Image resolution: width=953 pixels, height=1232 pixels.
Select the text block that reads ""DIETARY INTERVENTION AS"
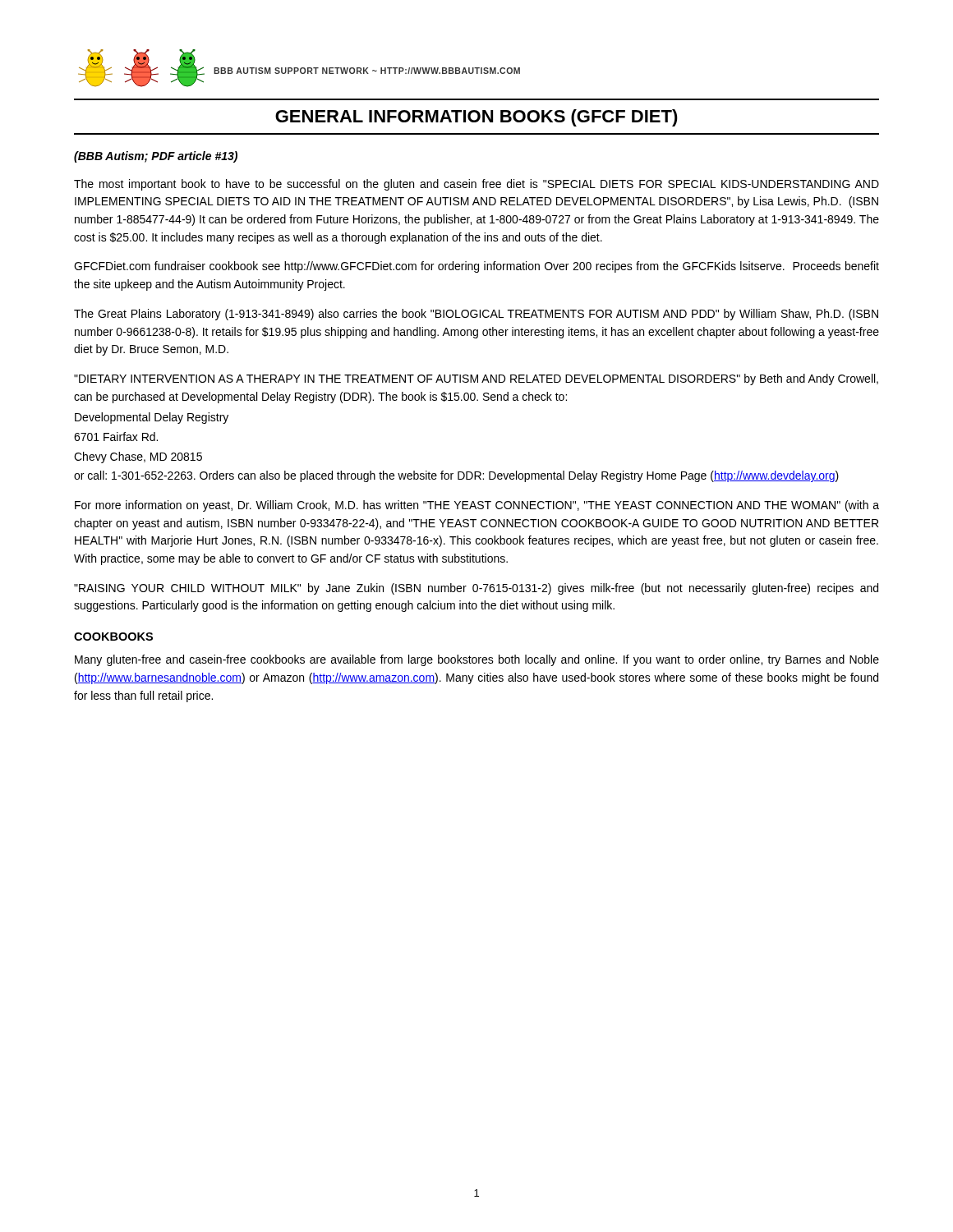[x=476, y=387]
